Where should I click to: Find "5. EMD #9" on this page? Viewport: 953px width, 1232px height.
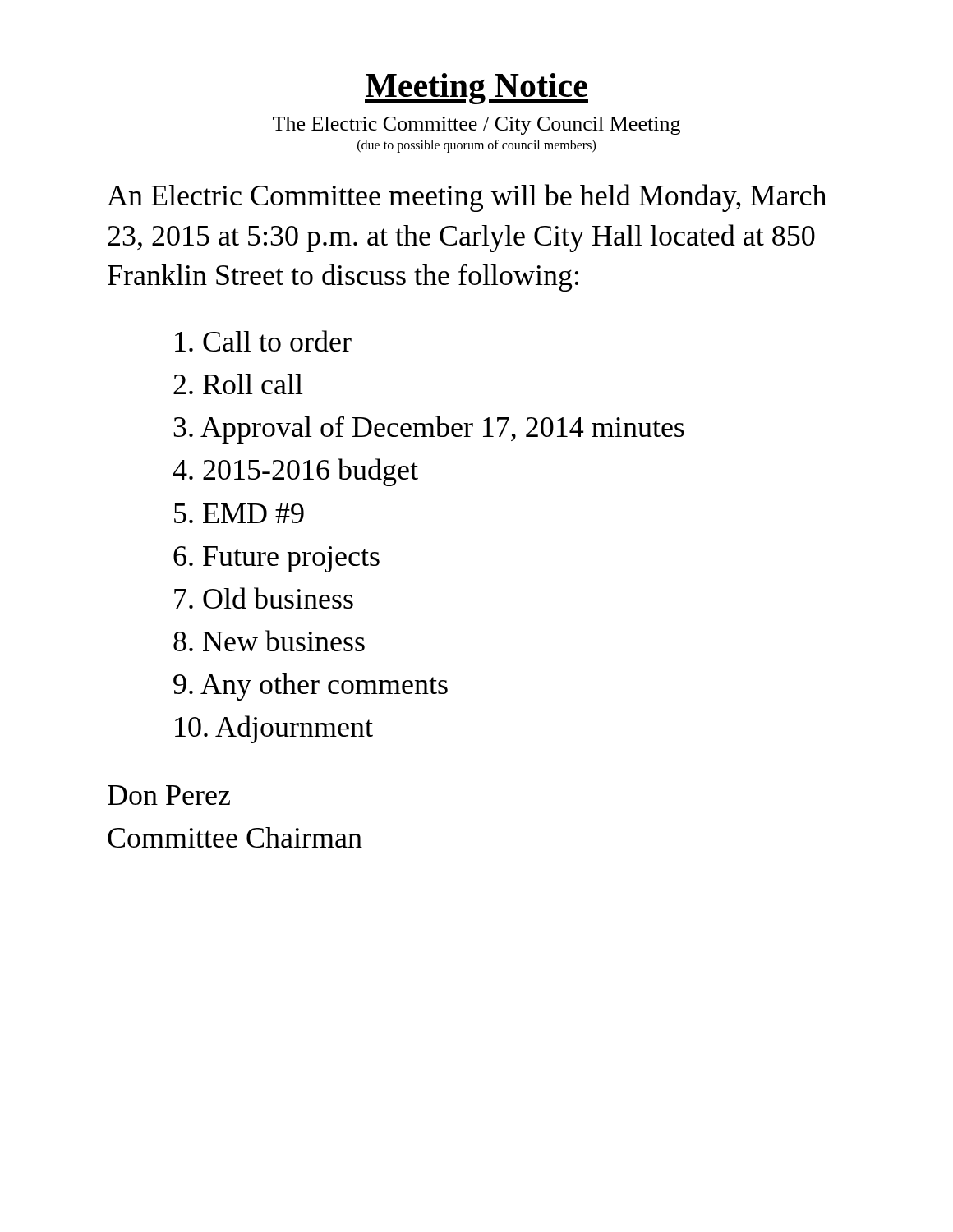(239, 513)
